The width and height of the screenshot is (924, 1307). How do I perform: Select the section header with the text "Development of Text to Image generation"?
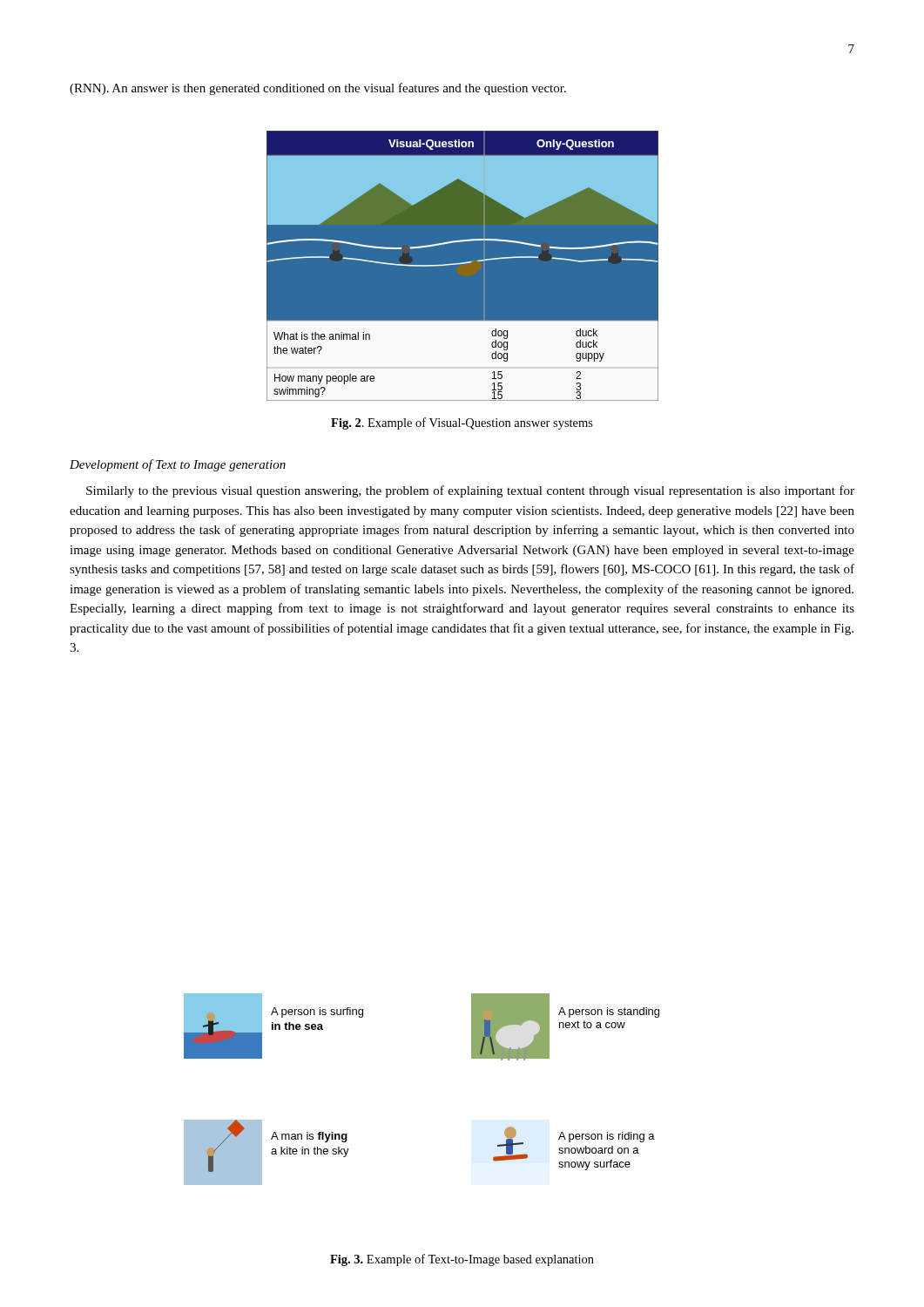pos(178,464)
